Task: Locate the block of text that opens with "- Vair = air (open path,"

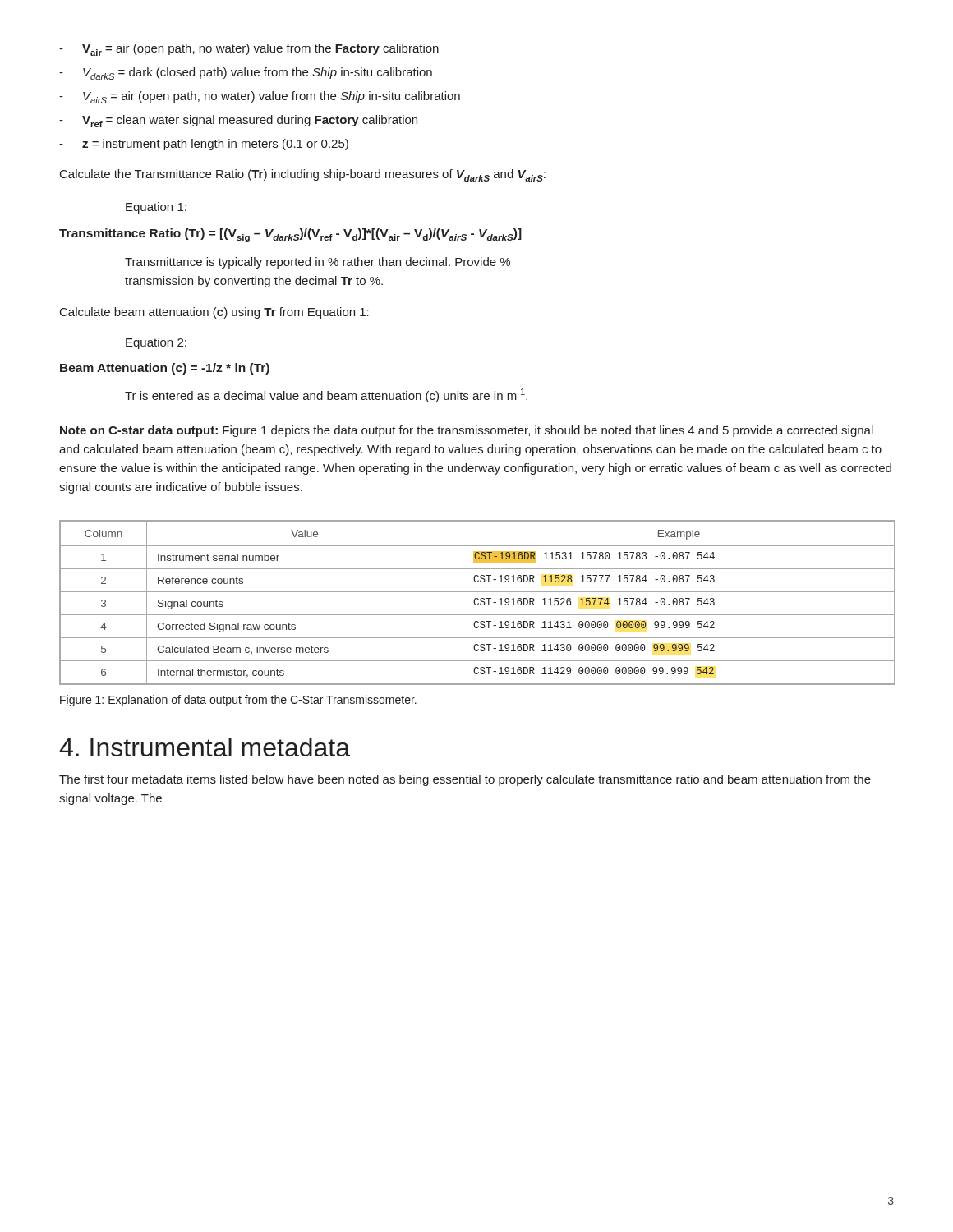Action: 249,50
